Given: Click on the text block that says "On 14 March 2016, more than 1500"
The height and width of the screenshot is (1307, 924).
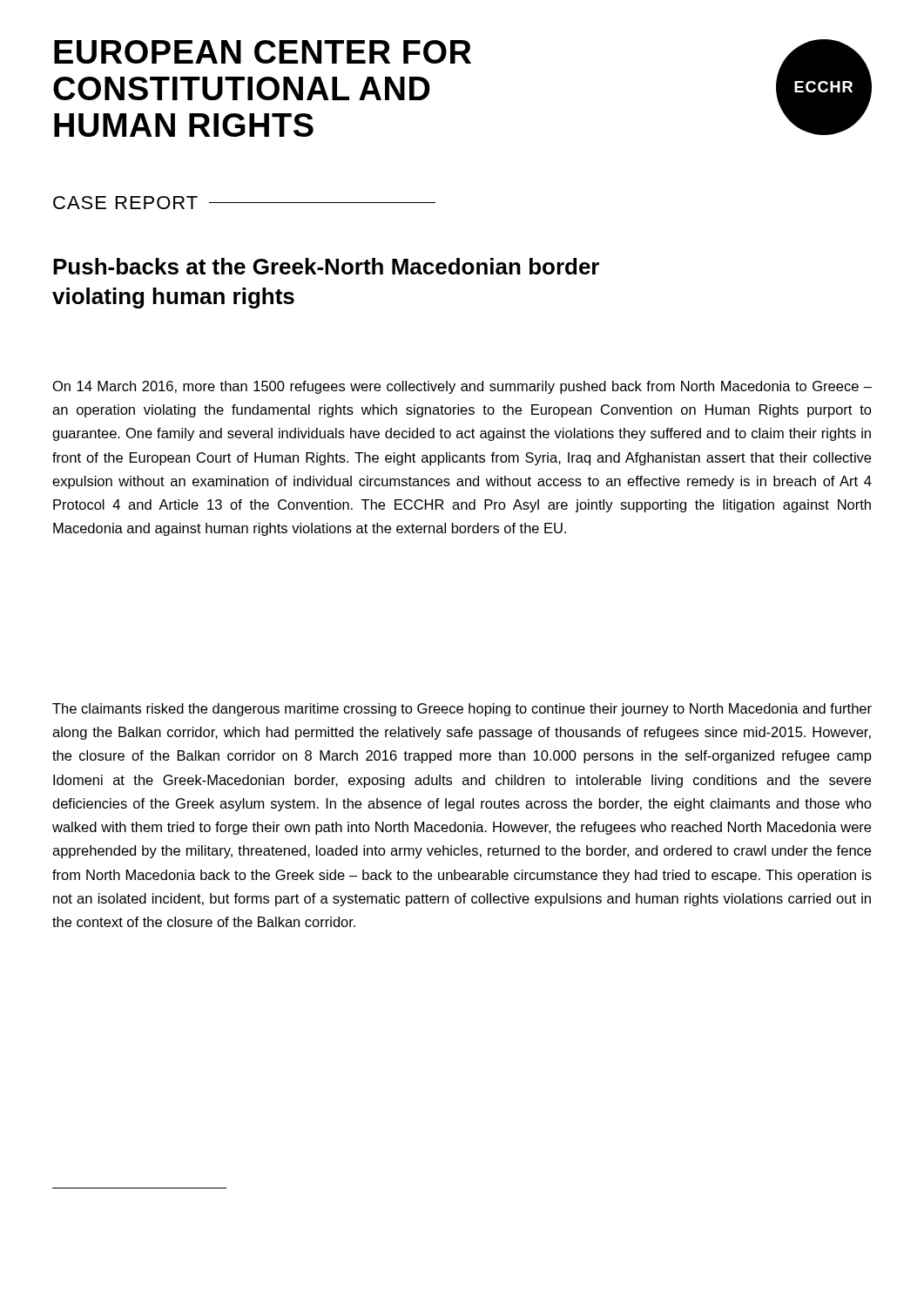Looking at the screenshot, I should tap(462, 457).
